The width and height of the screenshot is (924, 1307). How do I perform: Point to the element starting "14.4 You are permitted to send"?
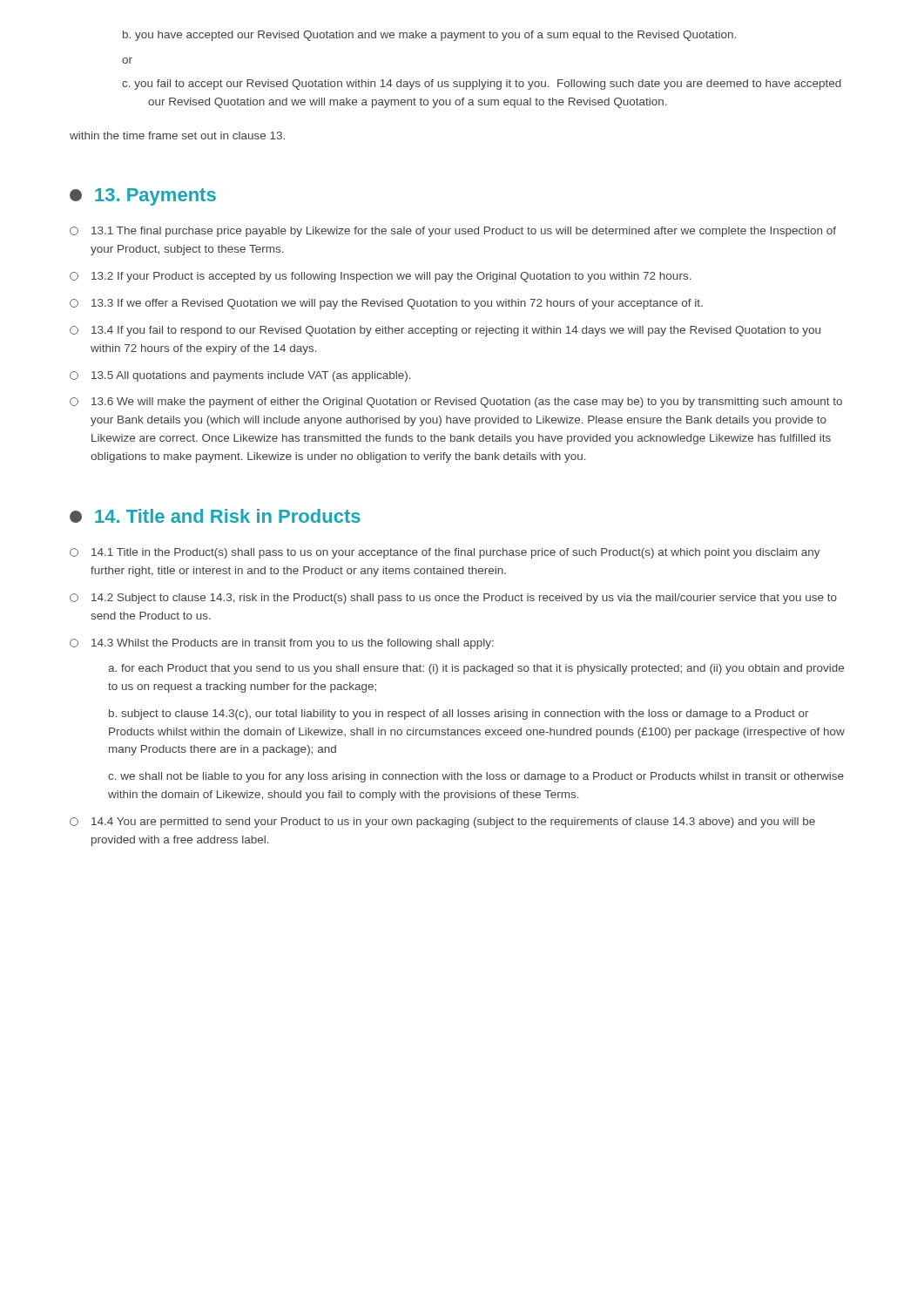click(x=462, y=831)
